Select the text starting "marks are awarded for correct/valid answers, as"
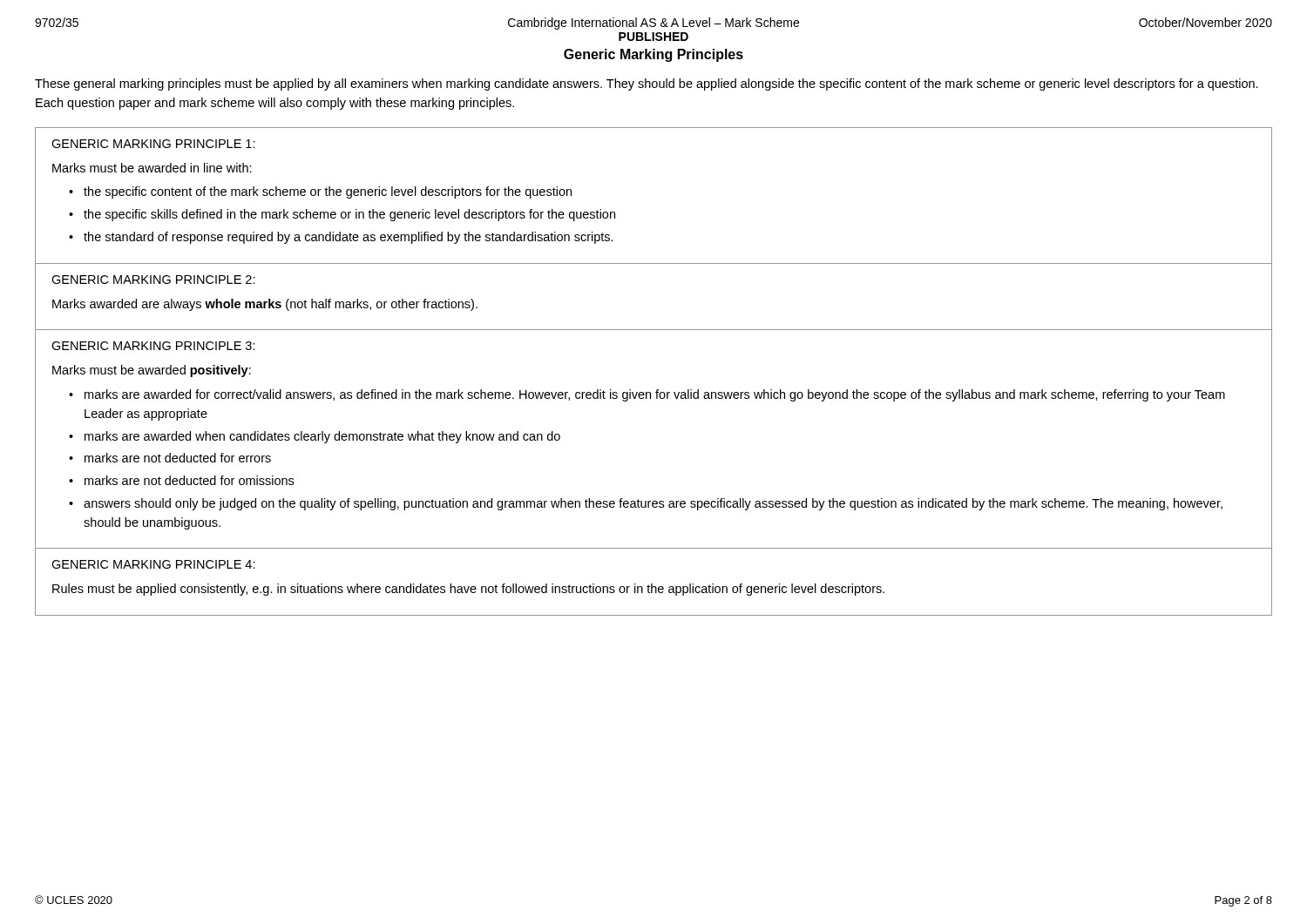1307x924 pixels. (x=655, y=404)
